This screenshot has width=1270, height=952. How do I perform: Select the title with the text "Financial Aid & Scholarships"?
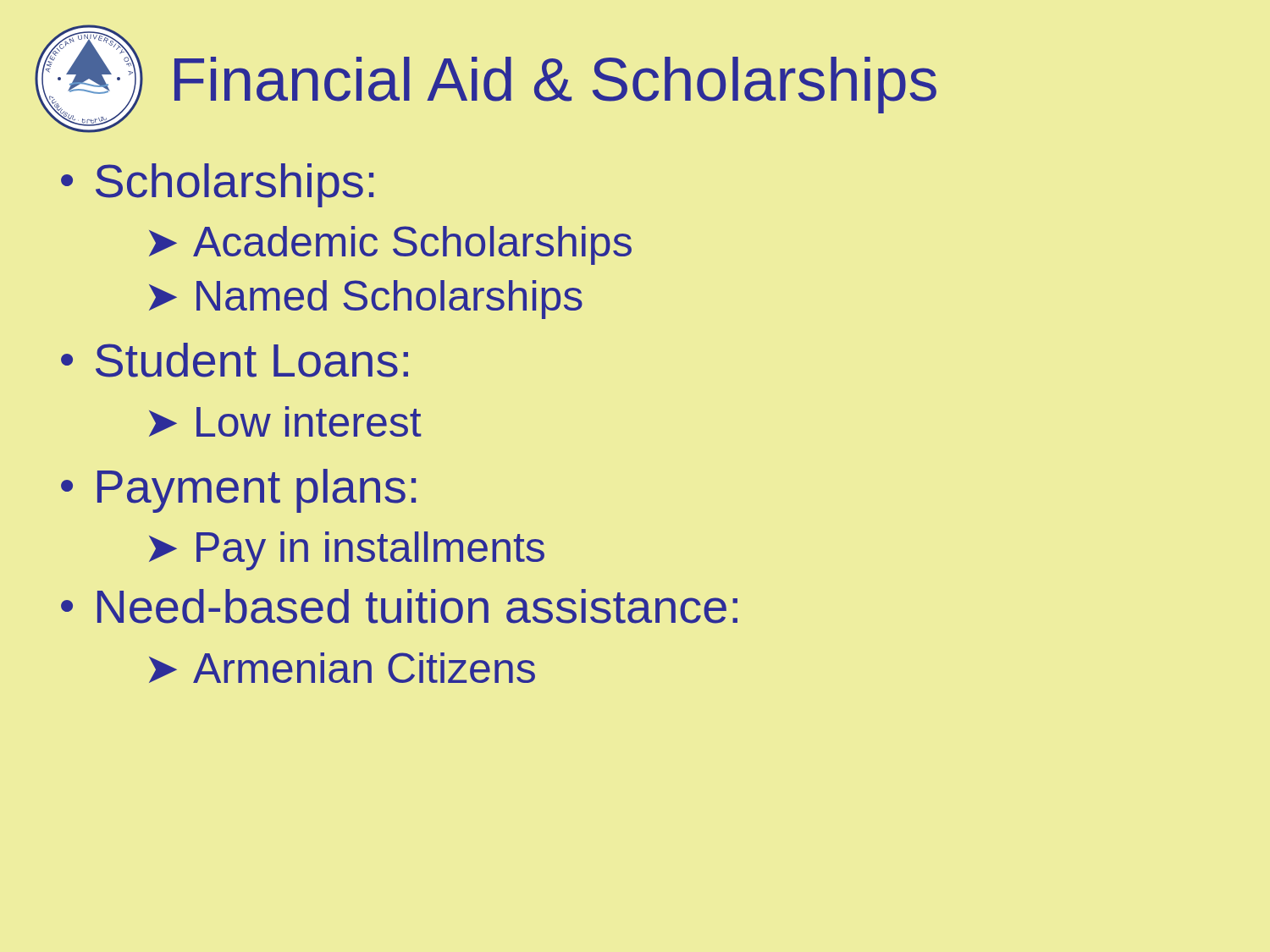pyautogui.click(x=554, y=80)
